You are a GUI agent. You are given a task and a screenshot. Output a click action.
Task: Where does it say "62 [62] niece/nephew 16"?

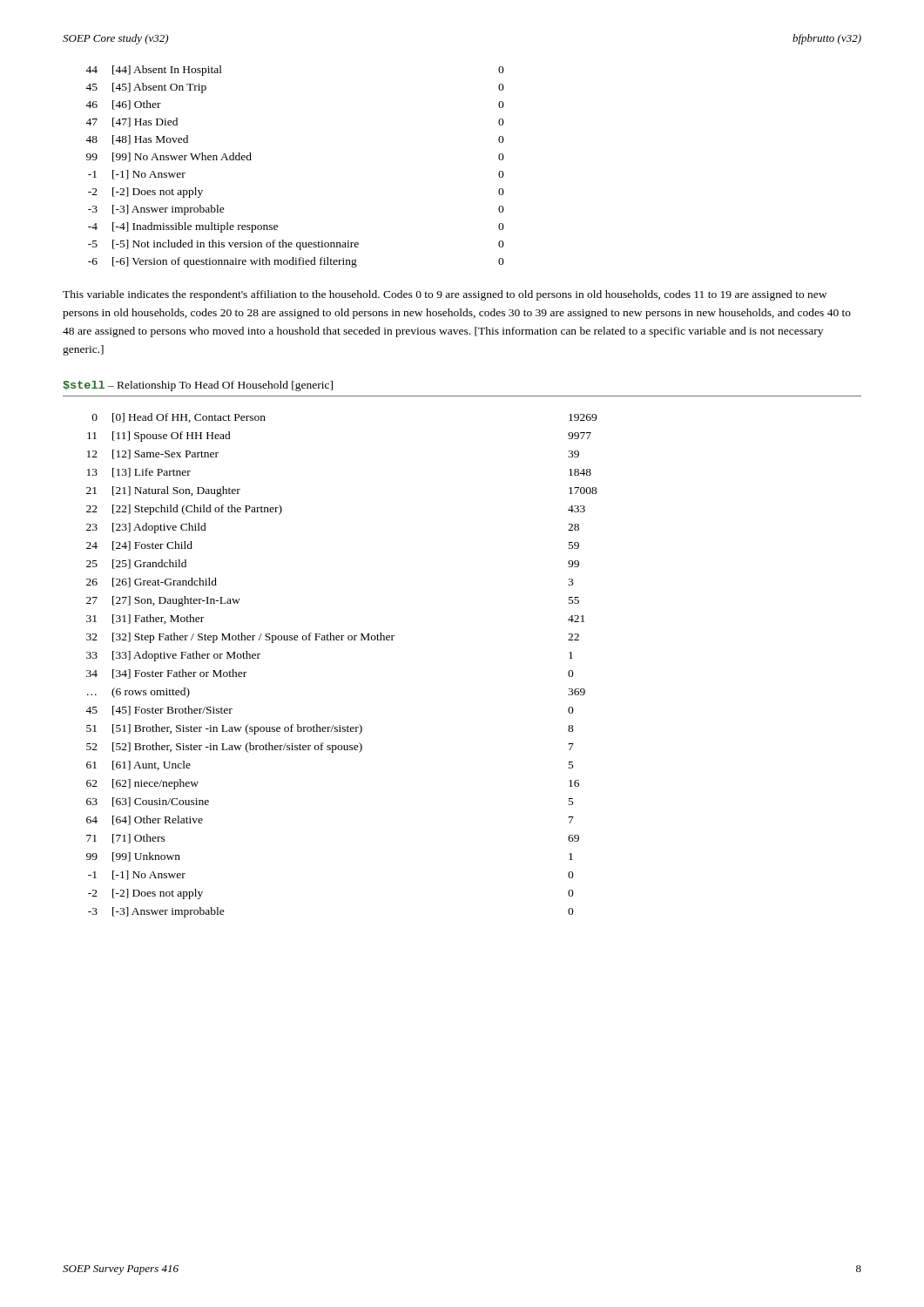161,784
